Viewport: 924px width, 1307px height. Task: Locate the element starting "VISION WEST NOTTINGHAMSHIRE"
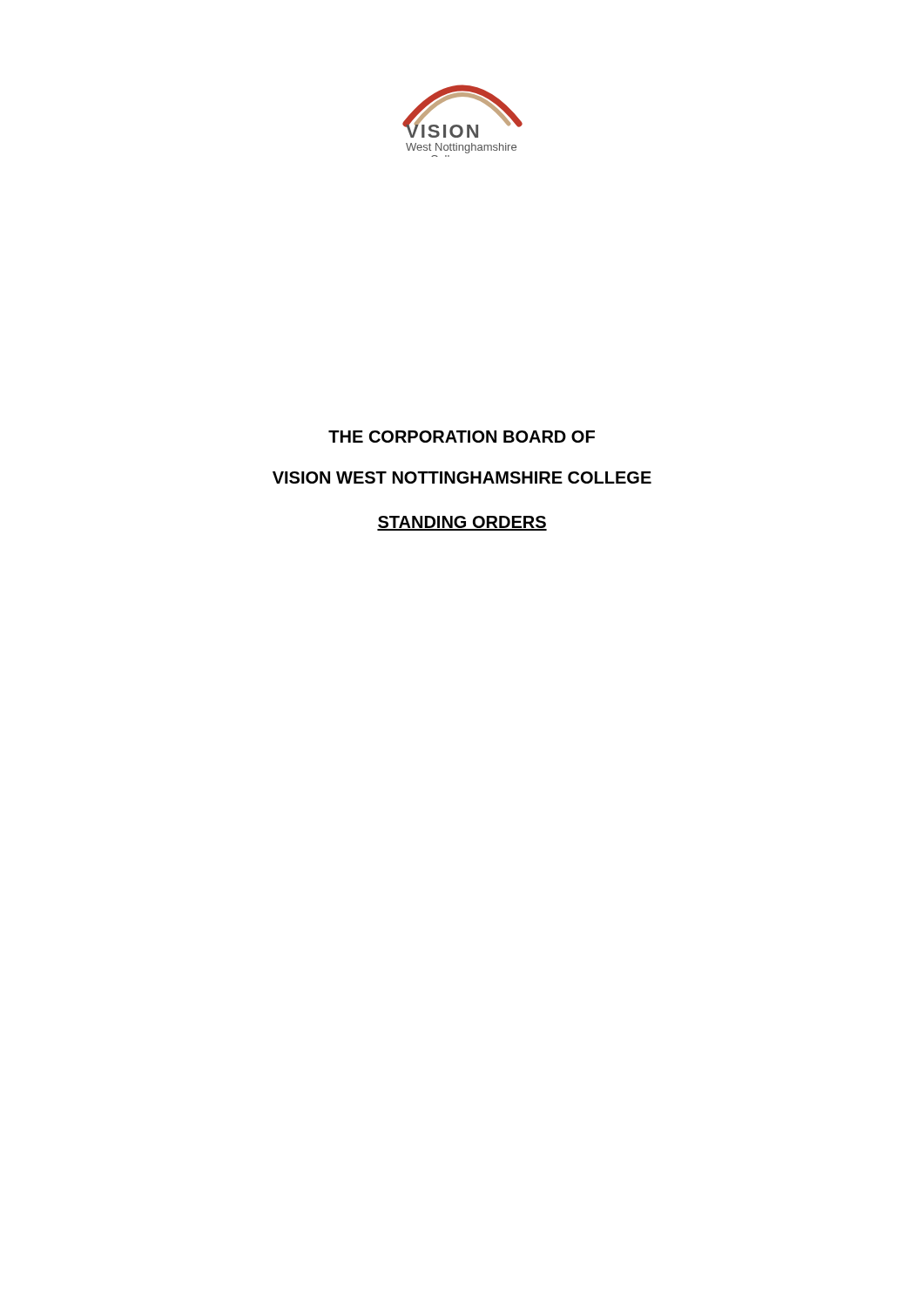462,478
